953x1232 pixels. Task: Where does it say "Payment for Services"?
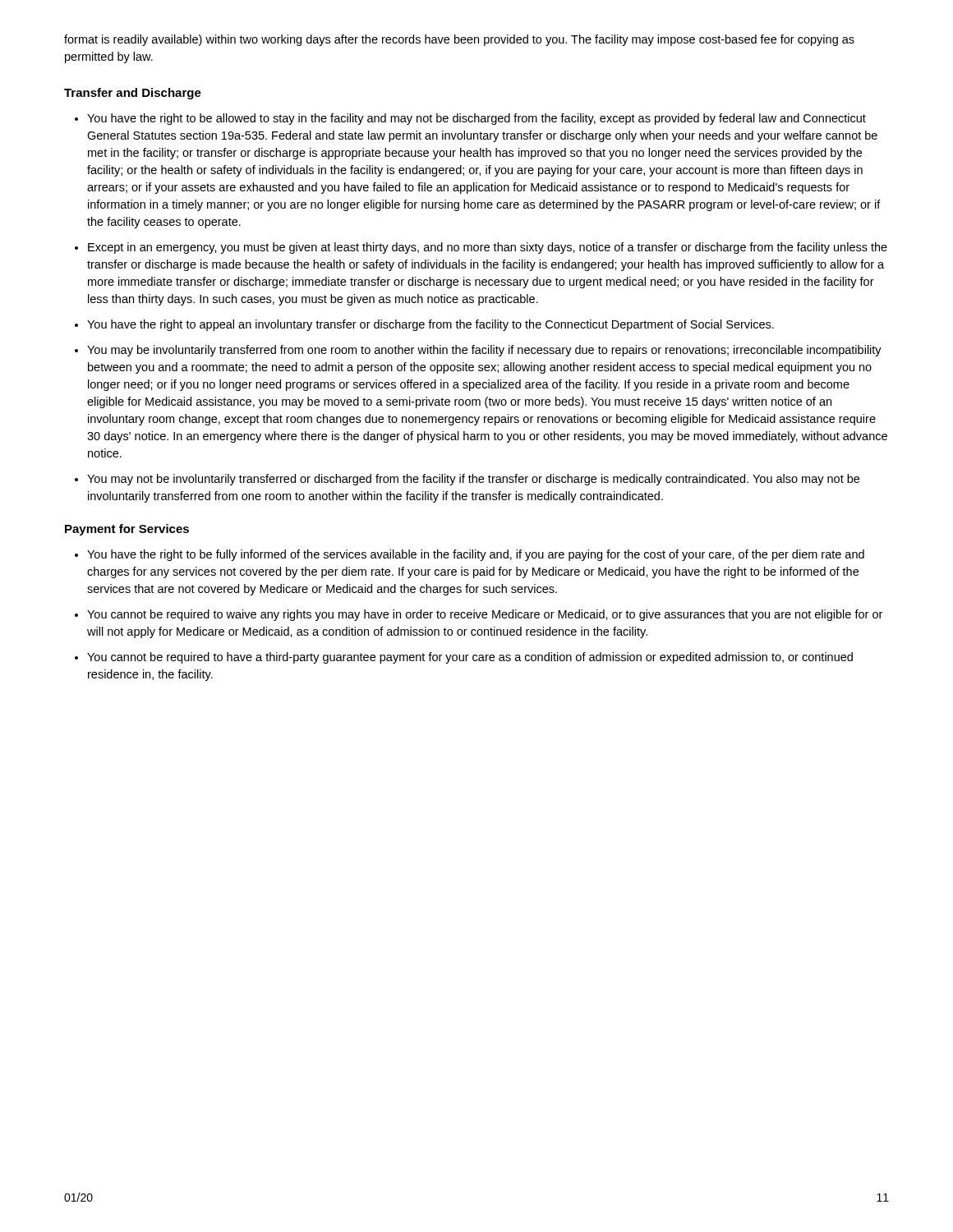pos(127,529)
